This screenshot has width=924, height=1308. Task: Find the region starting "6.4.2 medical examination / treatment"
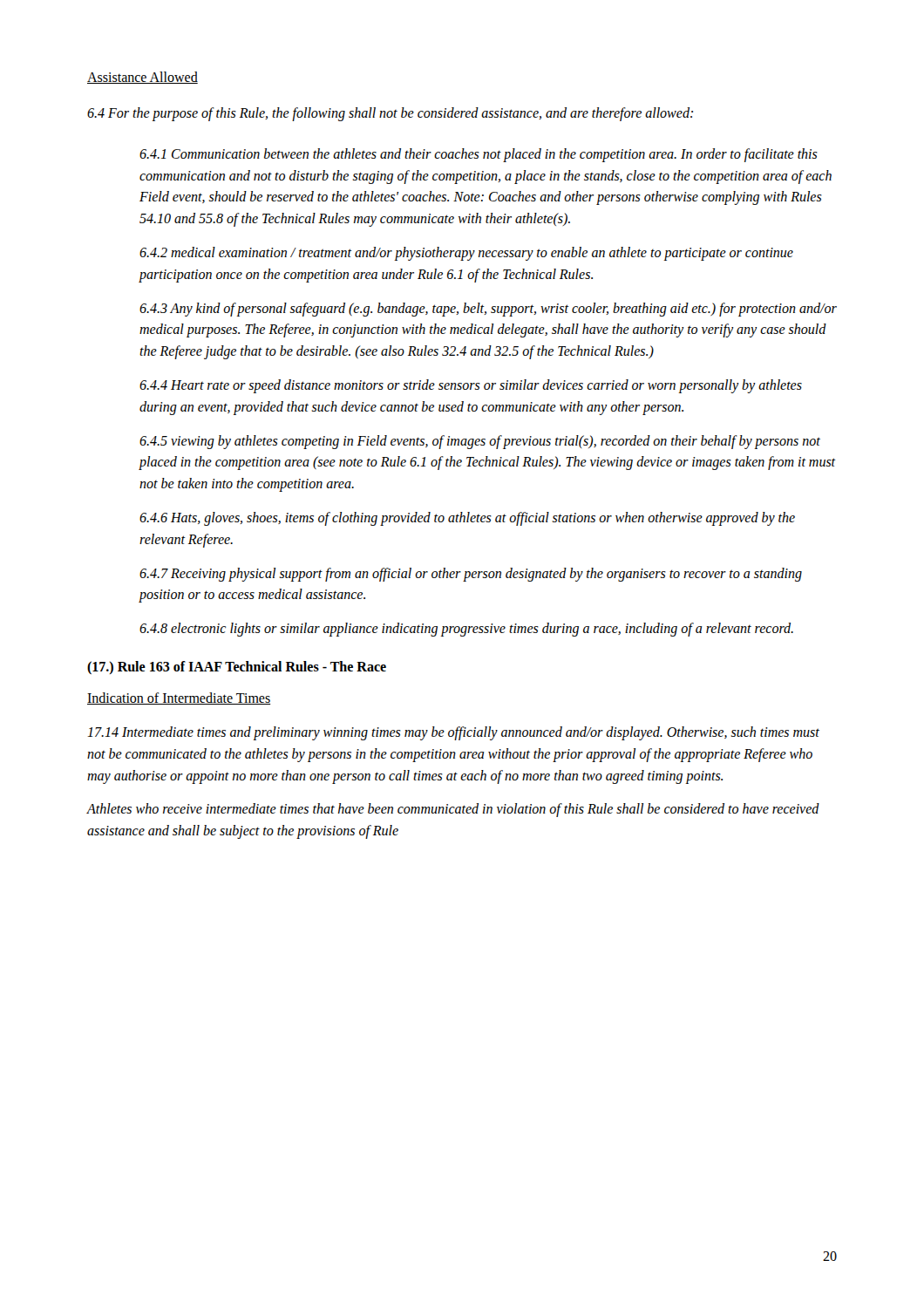tap(466, 263)
